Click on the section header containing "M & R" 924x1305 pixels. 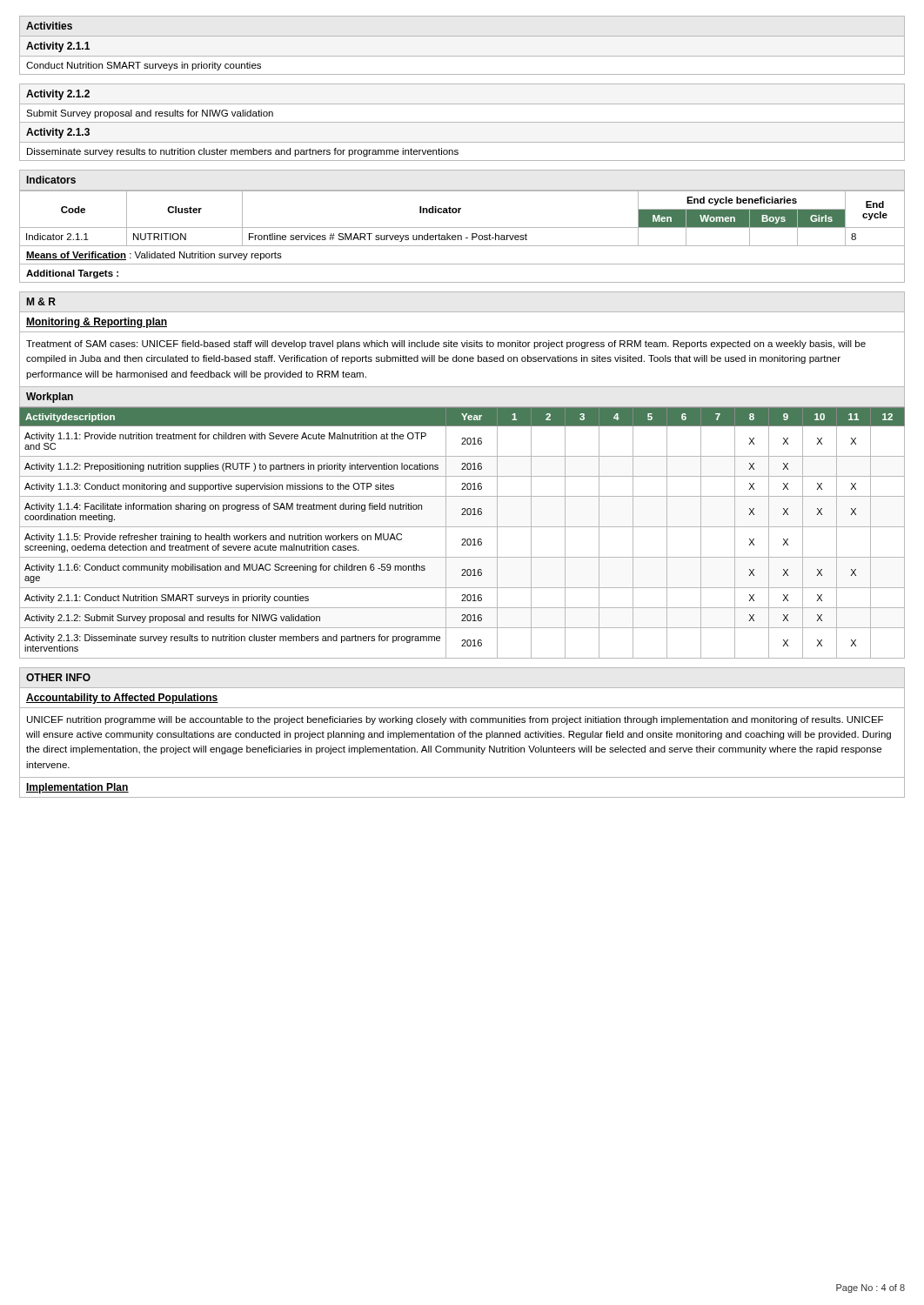41,302
